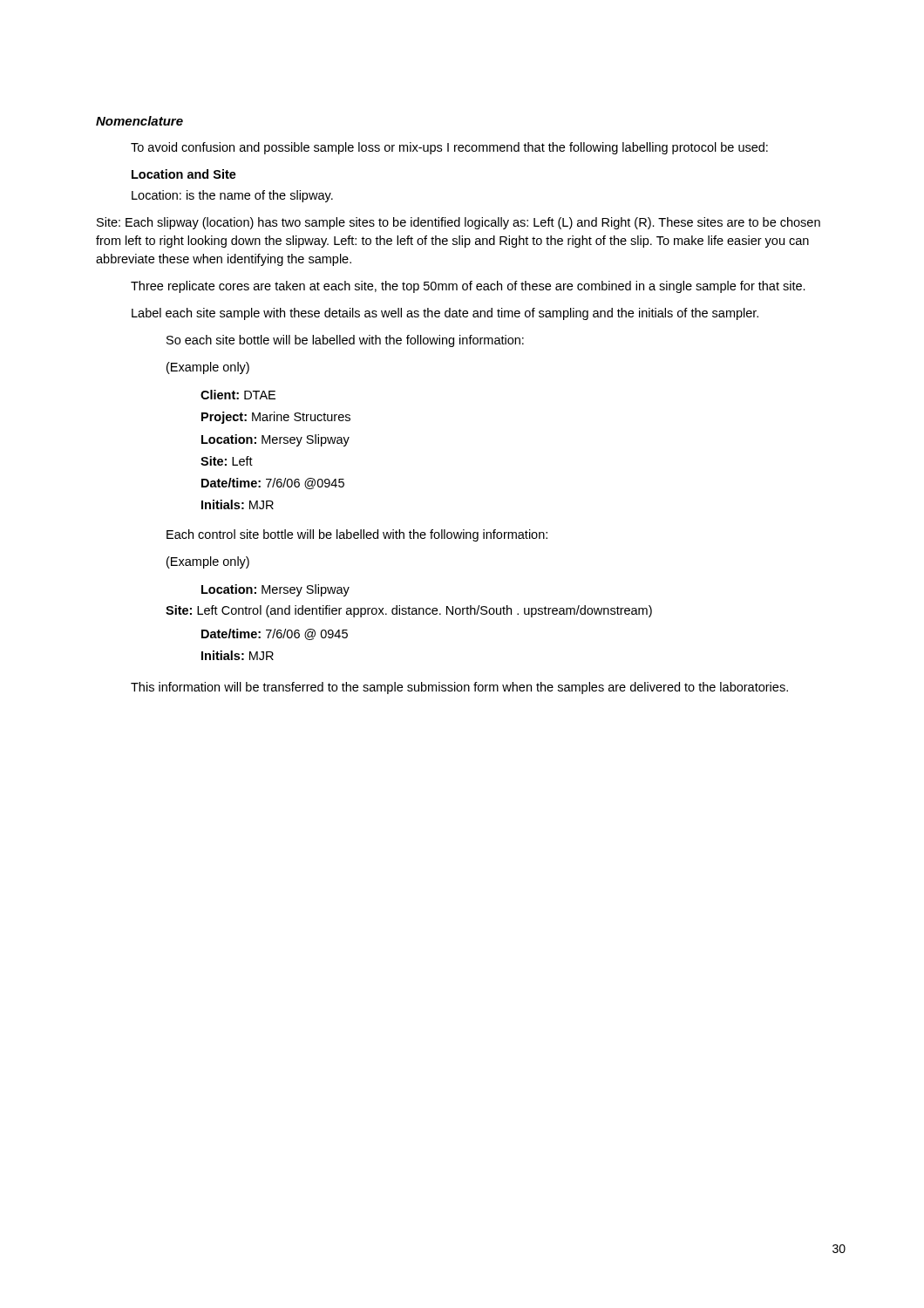Find the text block starting "Location and Site"
This screenshot has width=924, height=1308.
[183, 174]
